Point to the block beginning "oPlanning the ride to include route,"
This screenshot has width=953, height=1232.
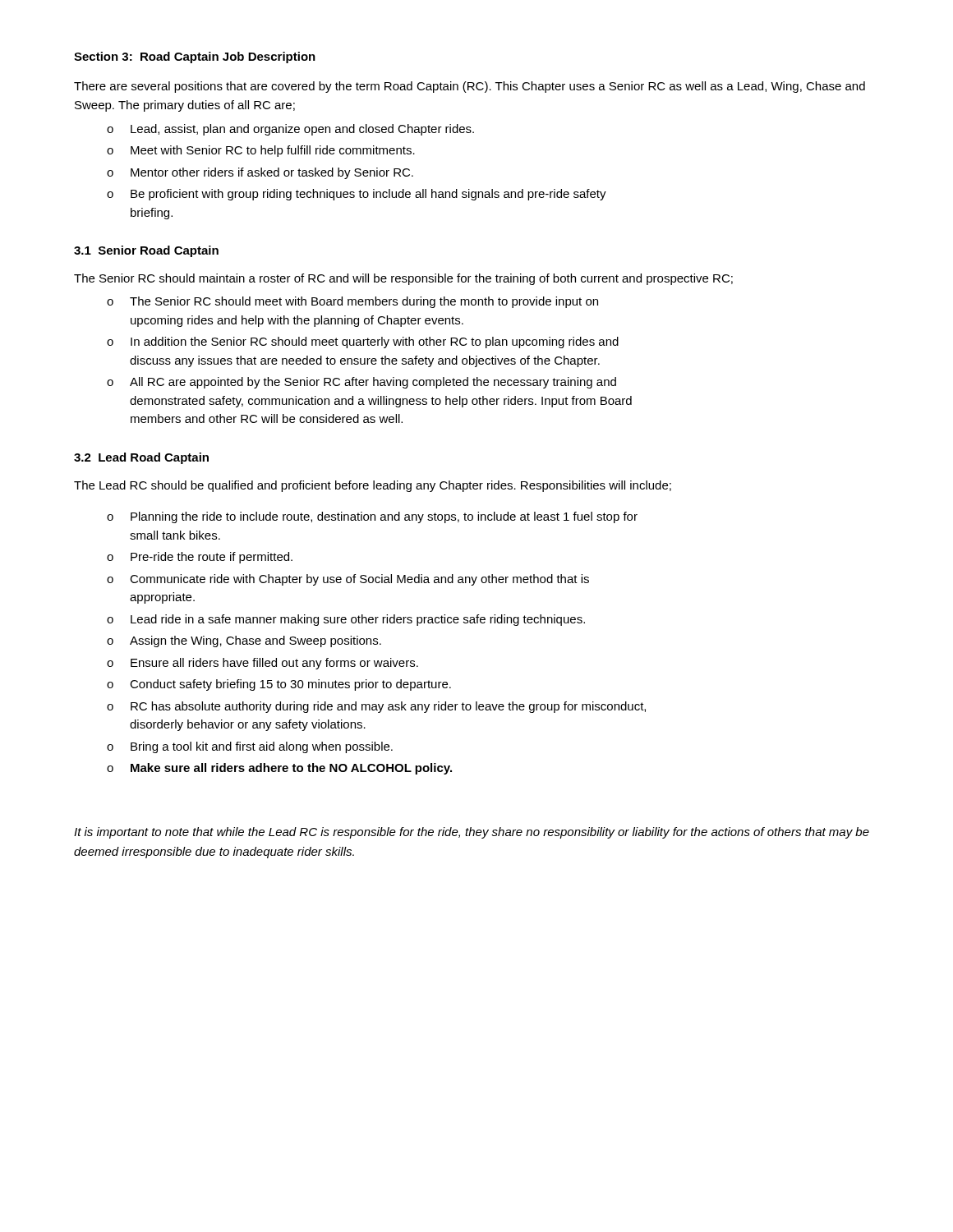372,526
